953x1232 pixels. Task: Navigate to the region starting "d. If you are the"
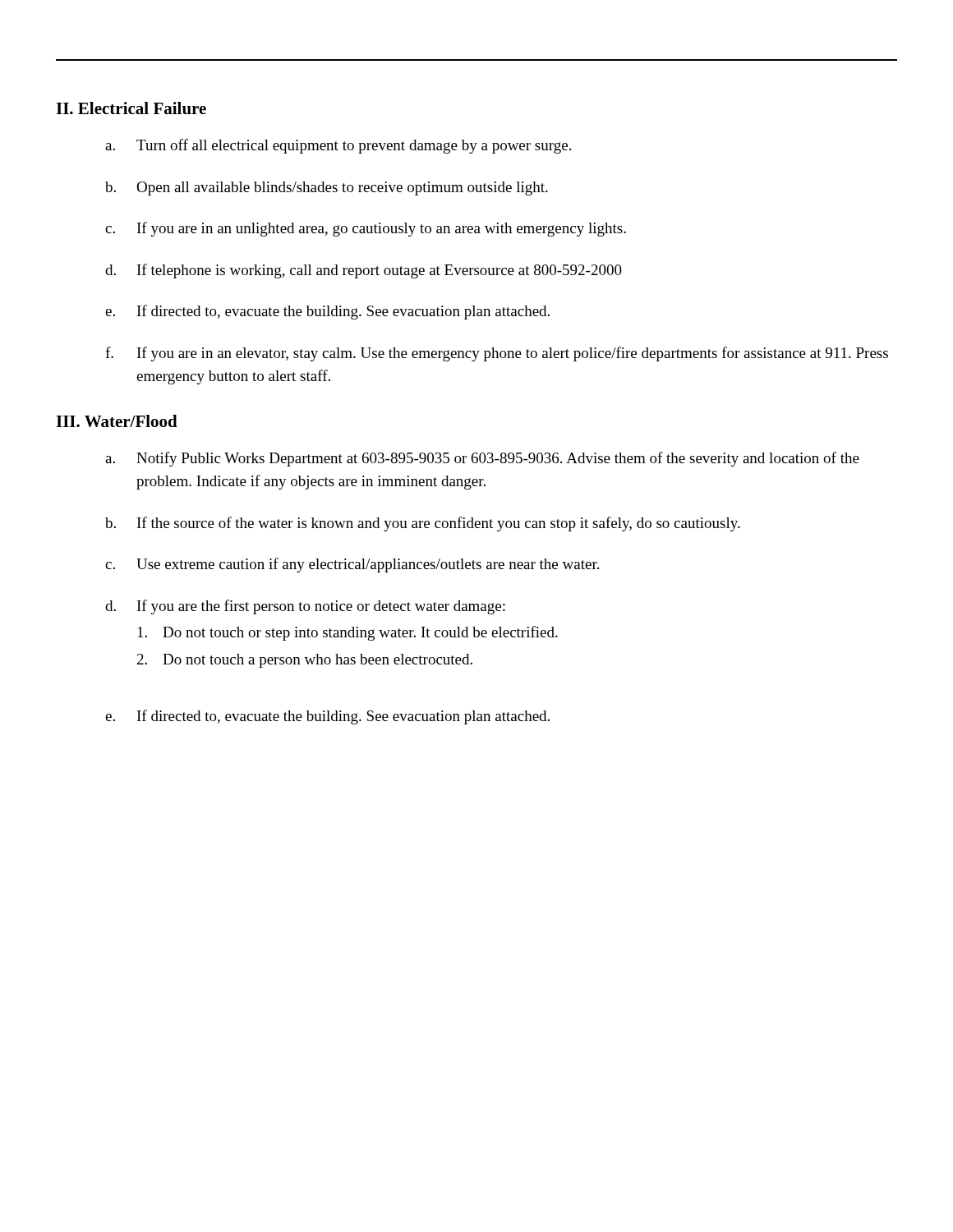click(501, 640)
